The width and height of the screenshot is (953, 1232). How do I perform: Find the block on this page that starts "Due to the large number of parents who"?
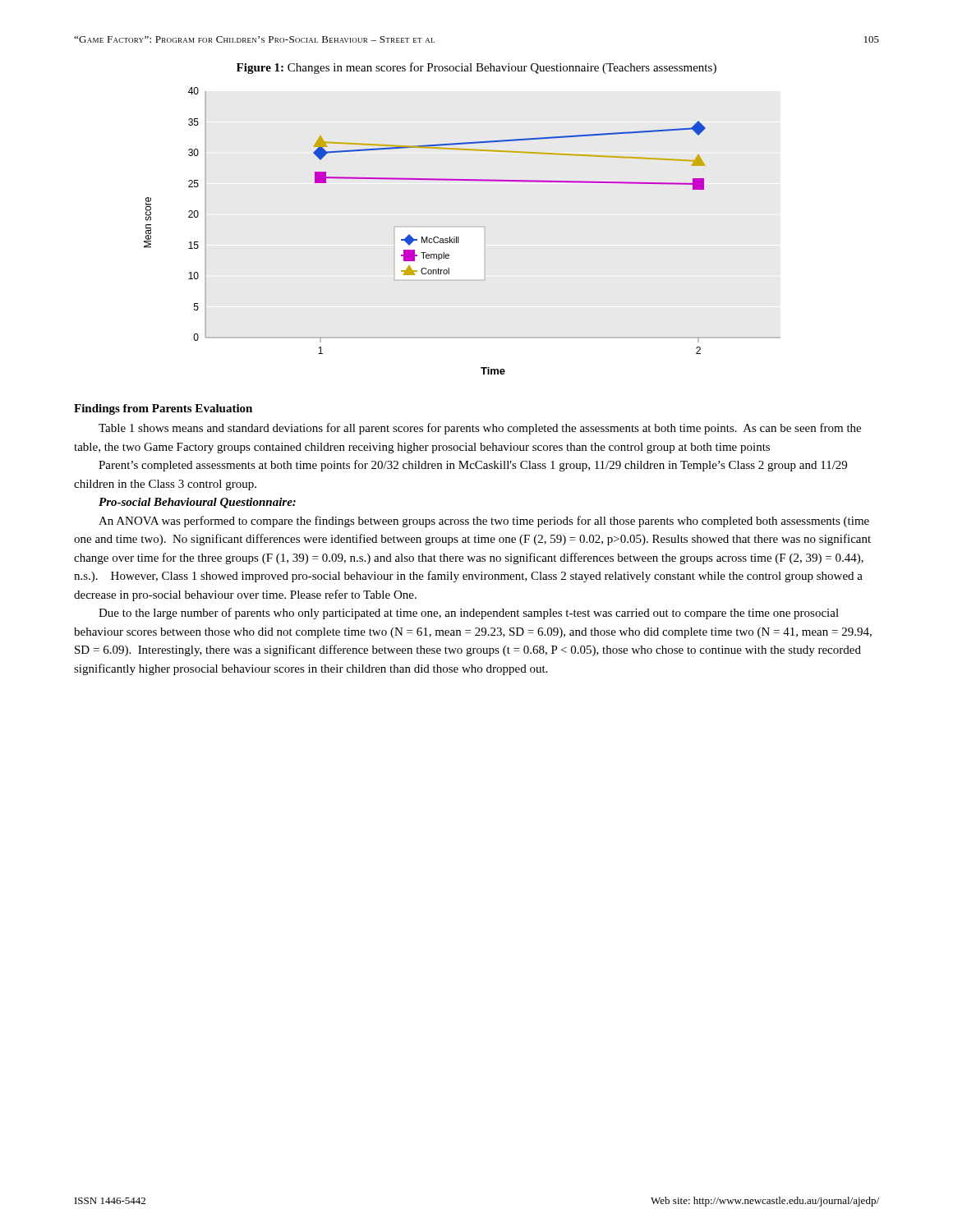click(x=473, y=640)
